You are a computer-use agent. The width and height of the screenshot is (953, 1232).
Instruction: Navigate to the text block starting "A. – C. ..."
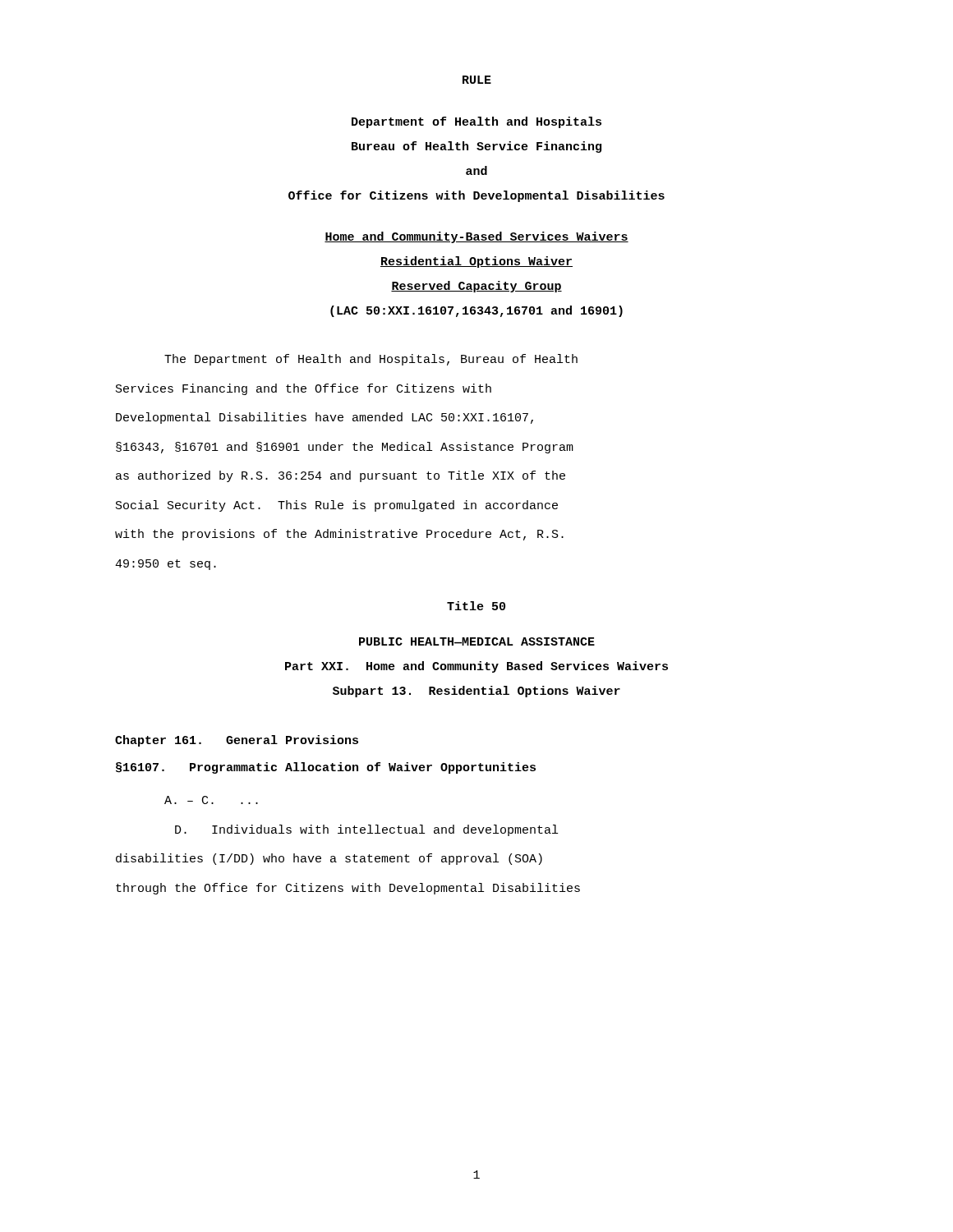(x=212, y=801)
